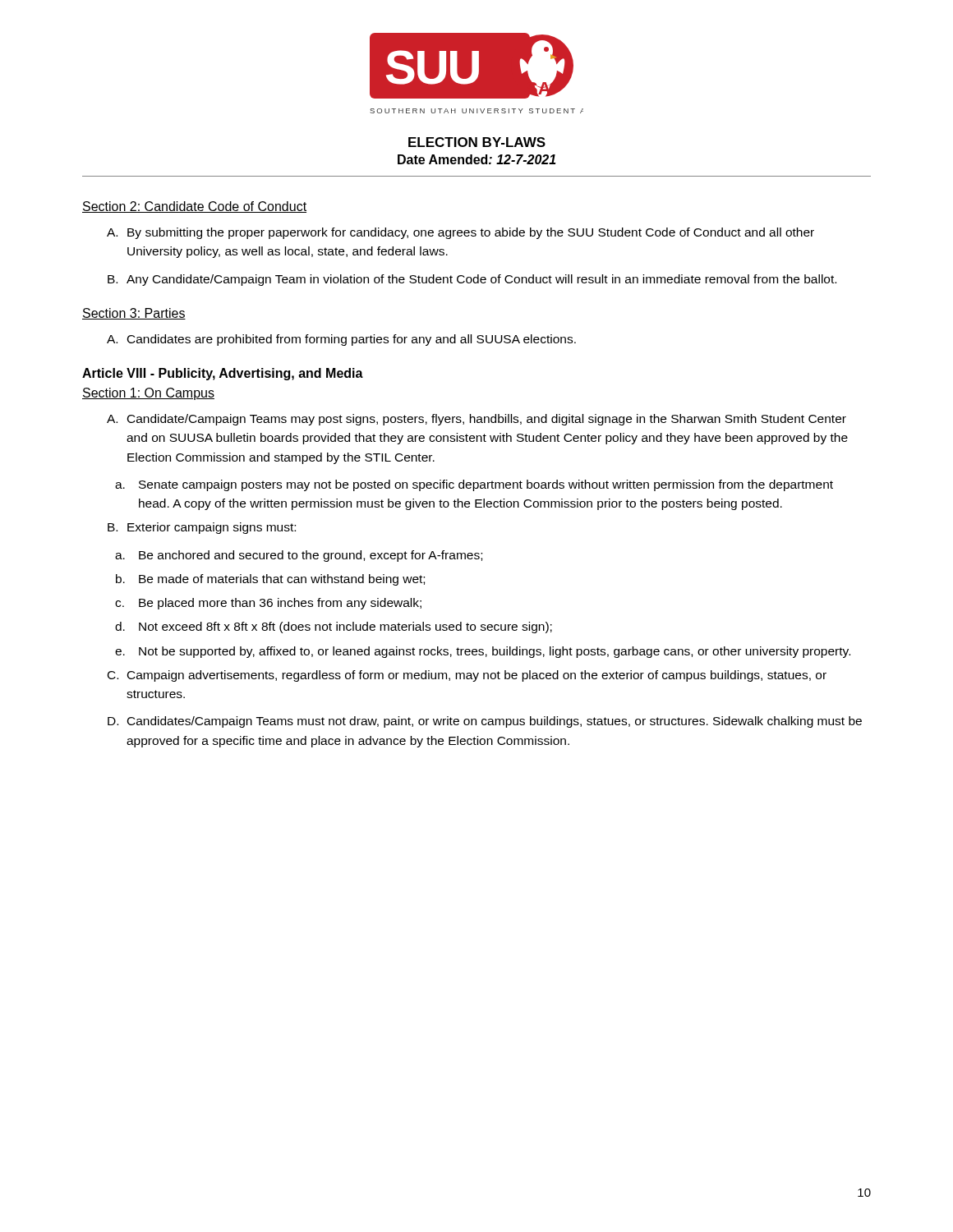The width and height of the screenshot is (953, 1232).
Task: Locate the text "Section 1: On Campus"
Action: [x=148, y=393]
